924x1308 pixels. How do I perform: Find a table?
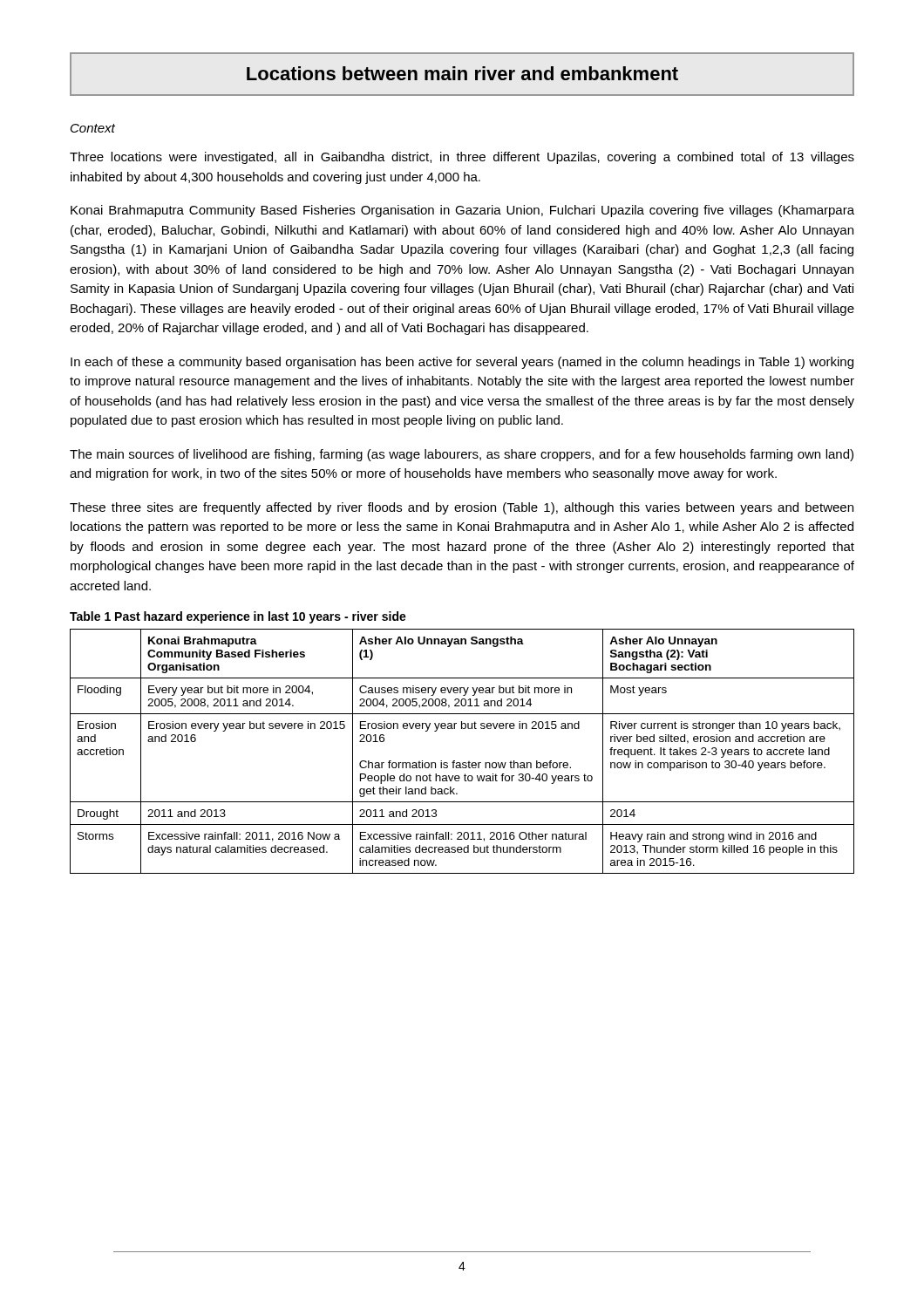pyautogui.click(x=462, y=751)
